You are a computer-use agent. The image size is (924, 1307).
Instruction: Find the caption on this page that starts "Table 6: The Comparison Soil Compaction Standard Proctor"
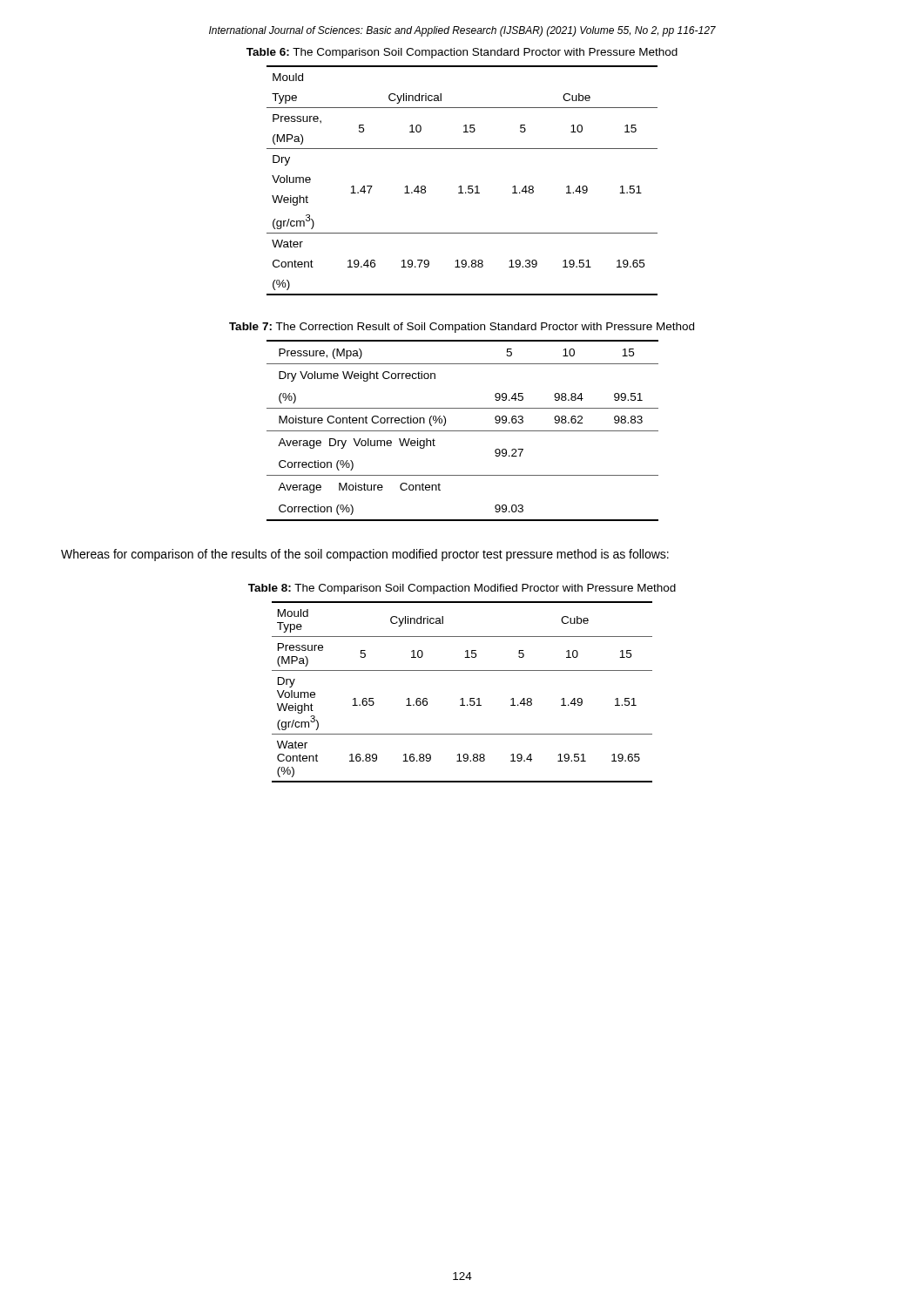[x=462, y=52]
